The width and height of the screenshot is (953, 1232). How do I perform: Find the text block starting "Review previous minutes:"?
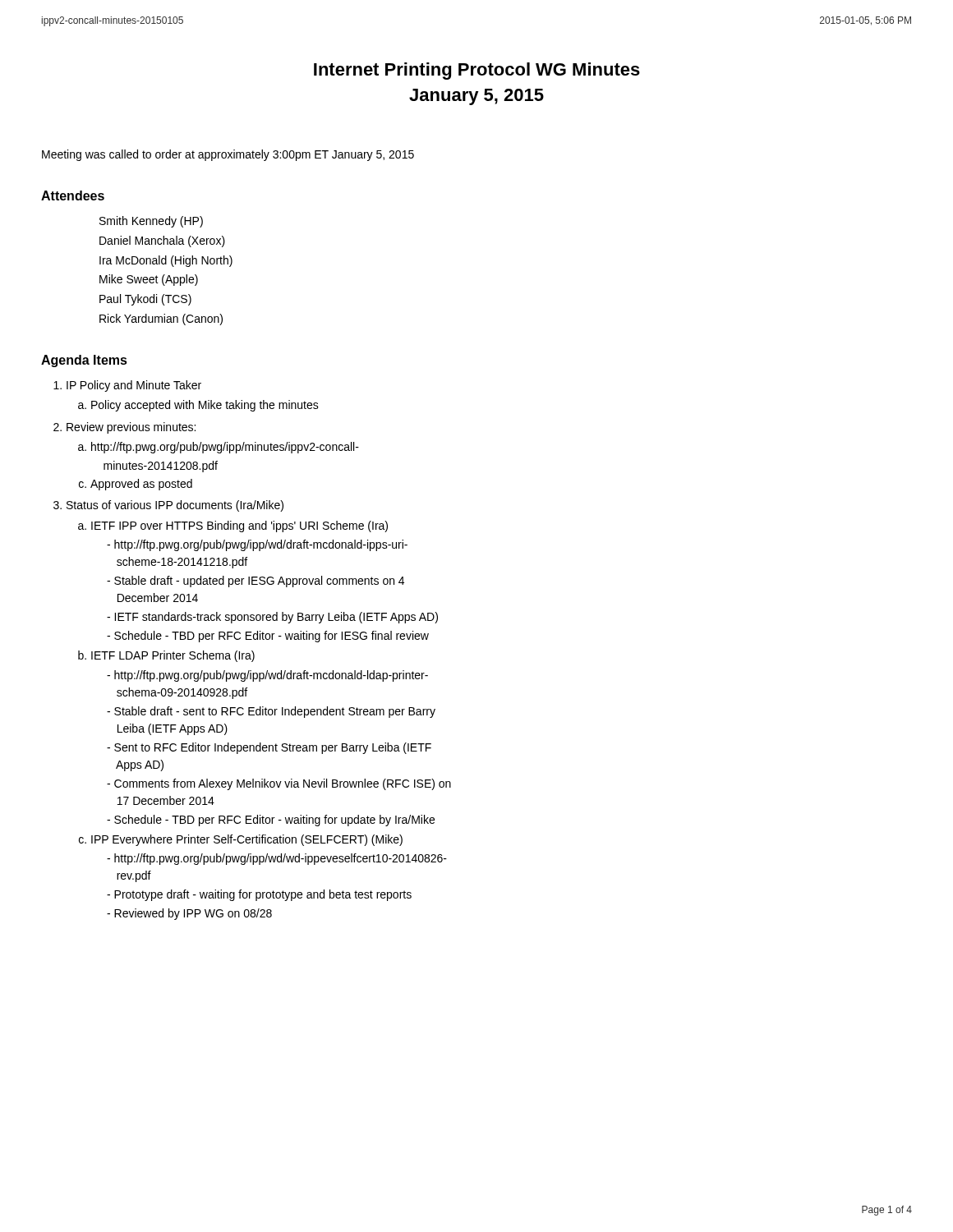[x=131, y=428]
